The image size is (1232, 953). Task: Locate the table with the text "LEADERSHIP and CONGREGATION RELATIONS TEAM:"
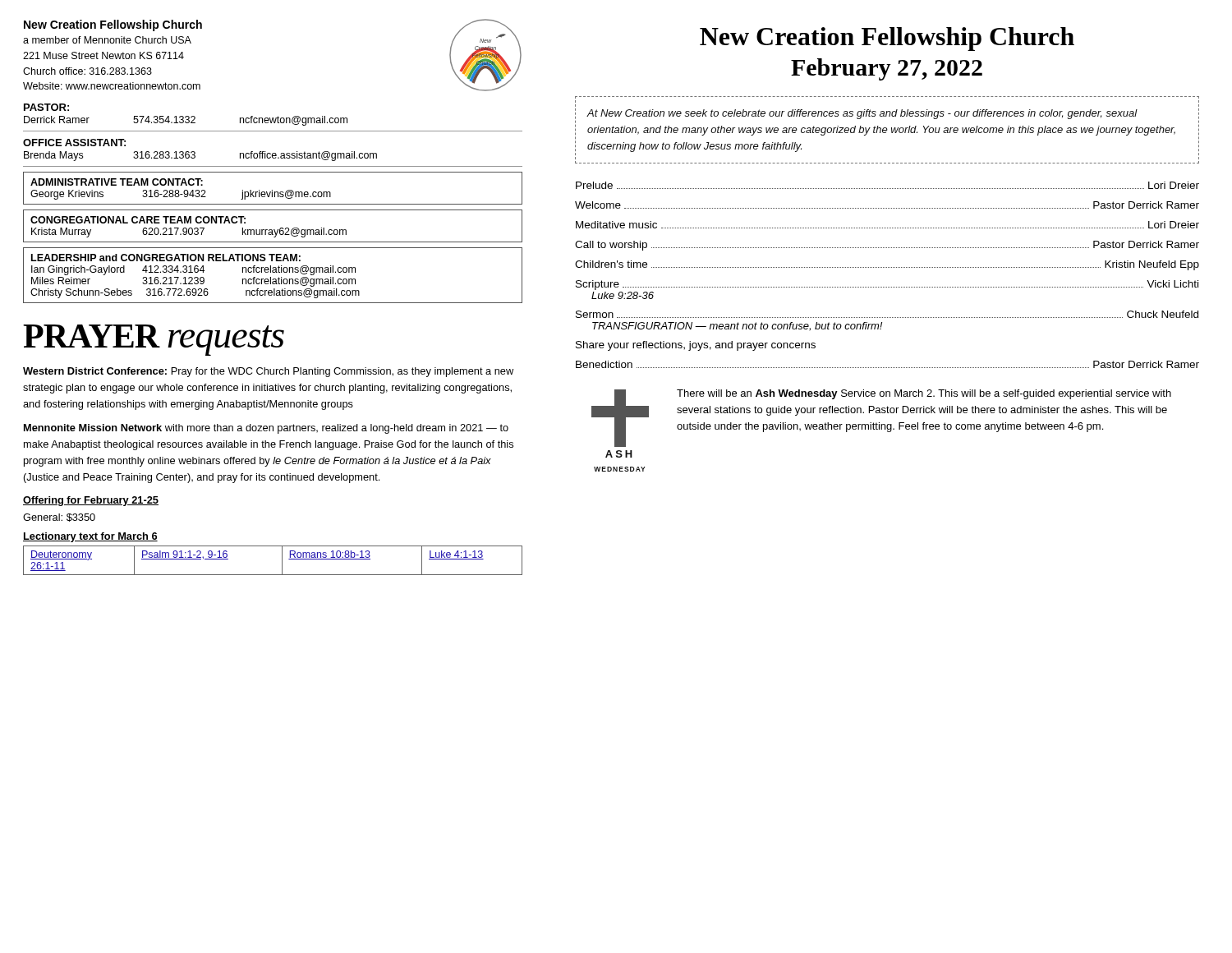pyautogui.click(x=273, y=275)
